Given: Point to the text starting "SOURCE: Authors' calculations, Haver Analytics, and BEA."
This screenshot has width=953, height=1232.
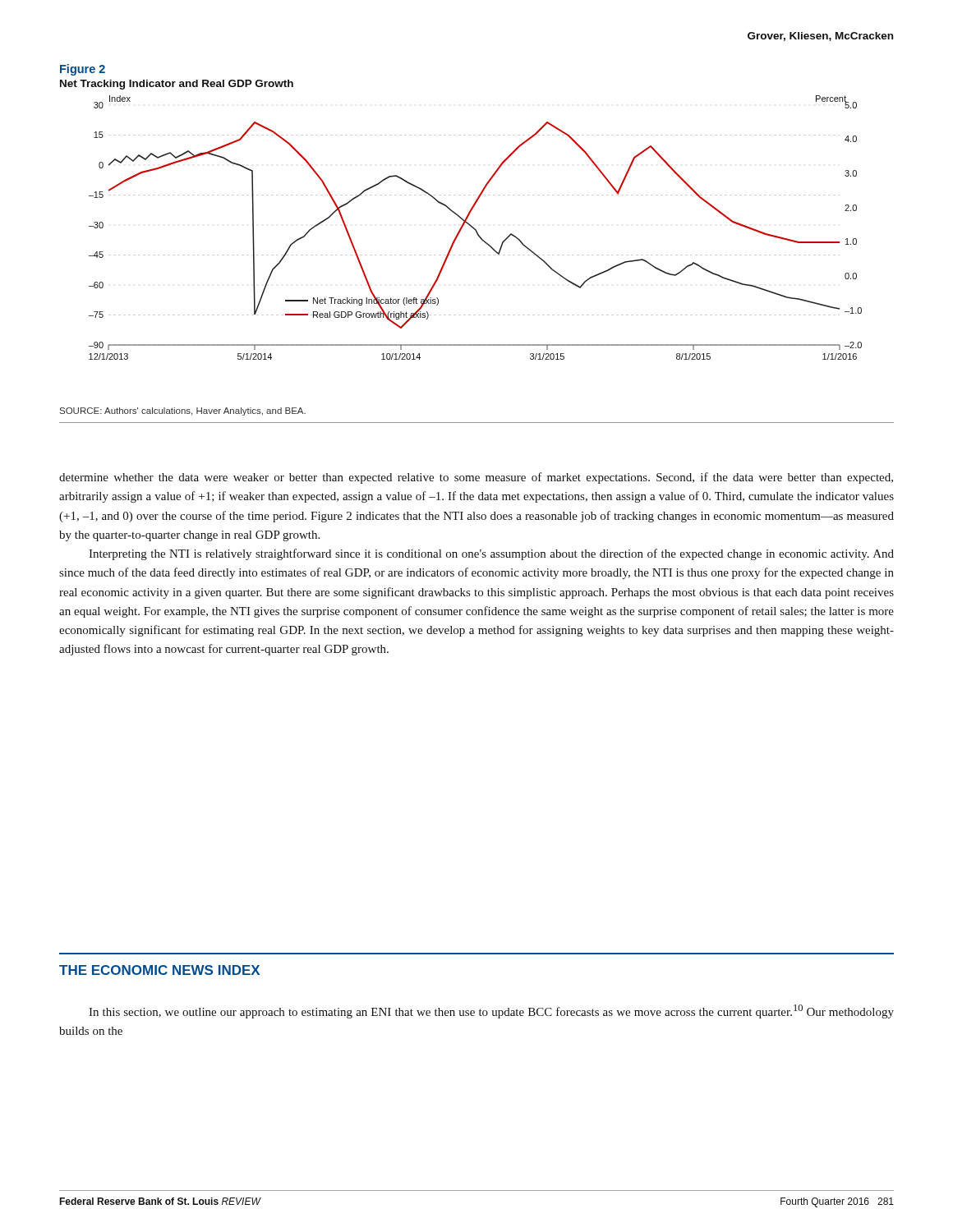Looking at the screenshot, I should coord(183,411).
